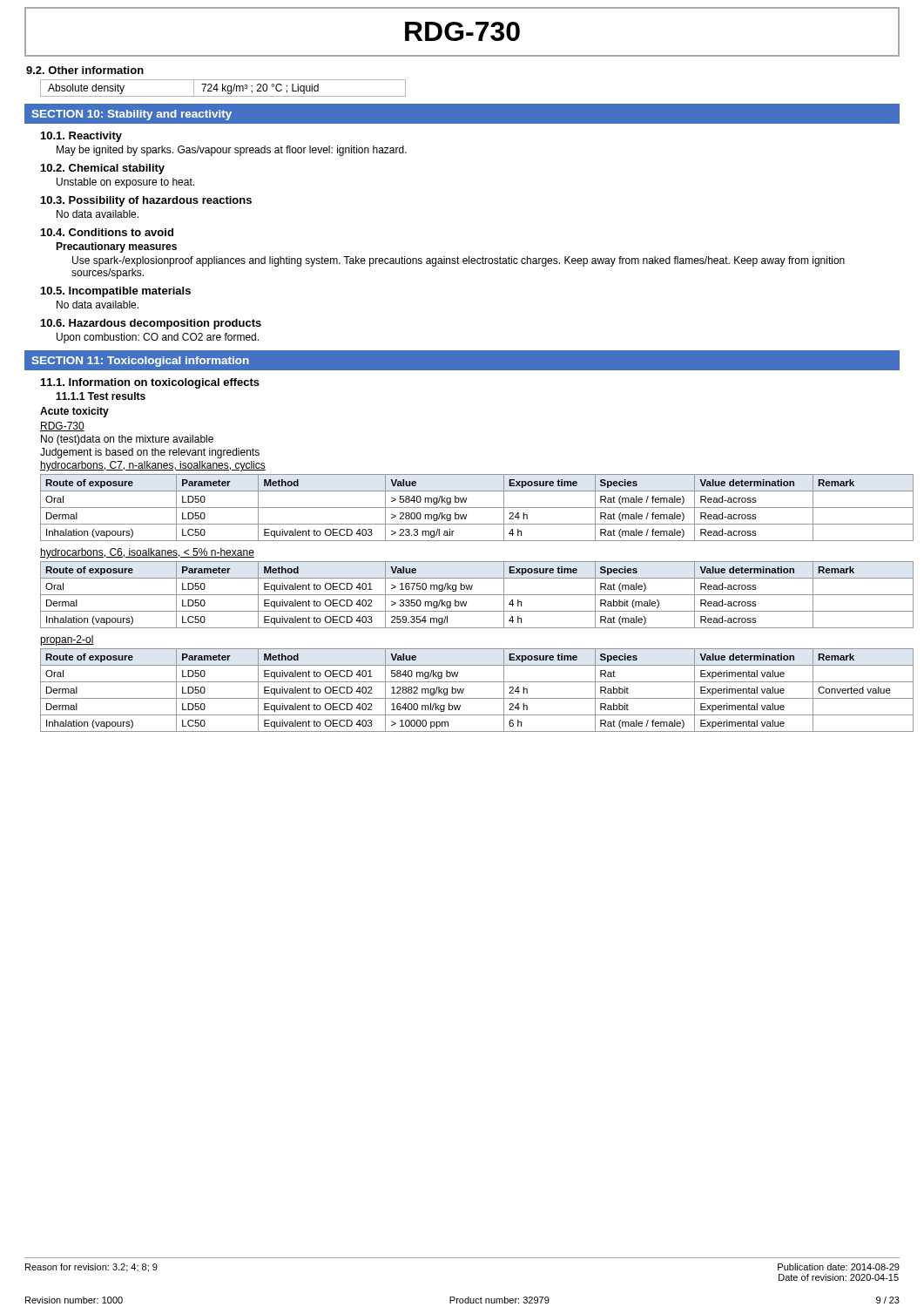Select the section header containing "10.1. Reactivity"
Screen dimensions: 1307x924
[x=81, y=136]
